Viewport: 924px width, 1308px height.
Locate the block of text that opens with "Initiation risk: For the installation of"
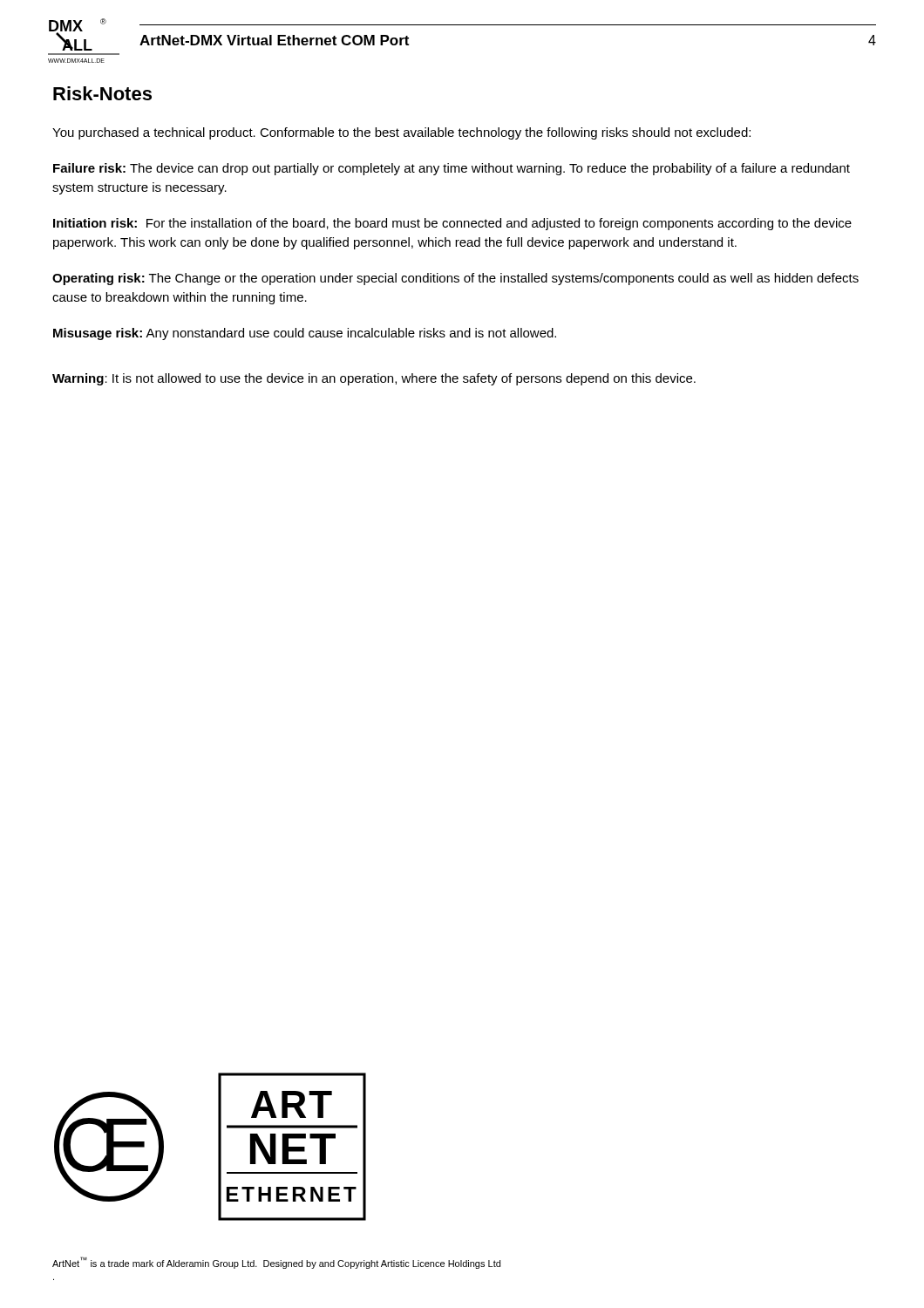pyautogui.click(x=452, y=232)
